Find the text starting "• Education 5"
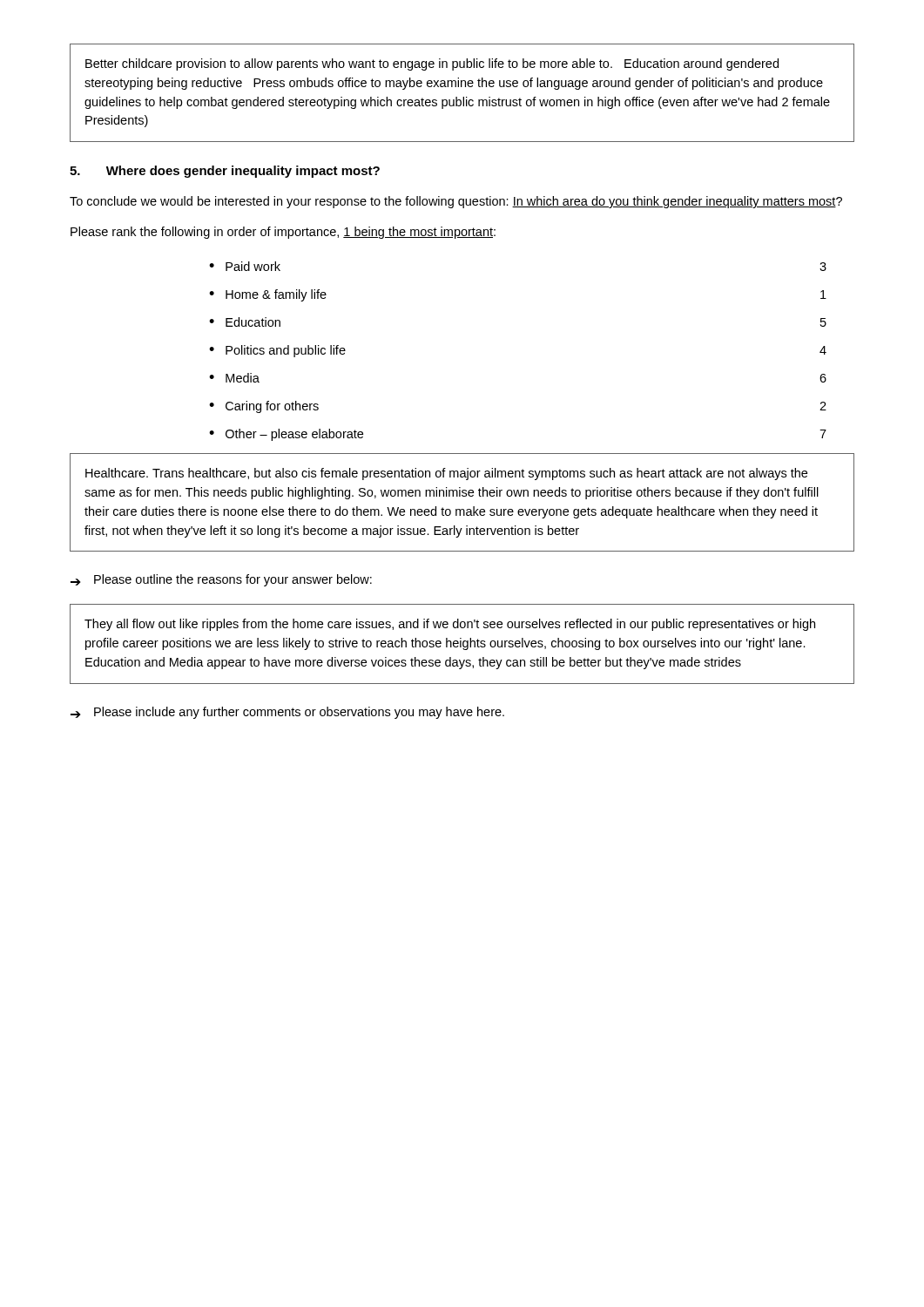The image size is (924, 1307). click(250, 321)
